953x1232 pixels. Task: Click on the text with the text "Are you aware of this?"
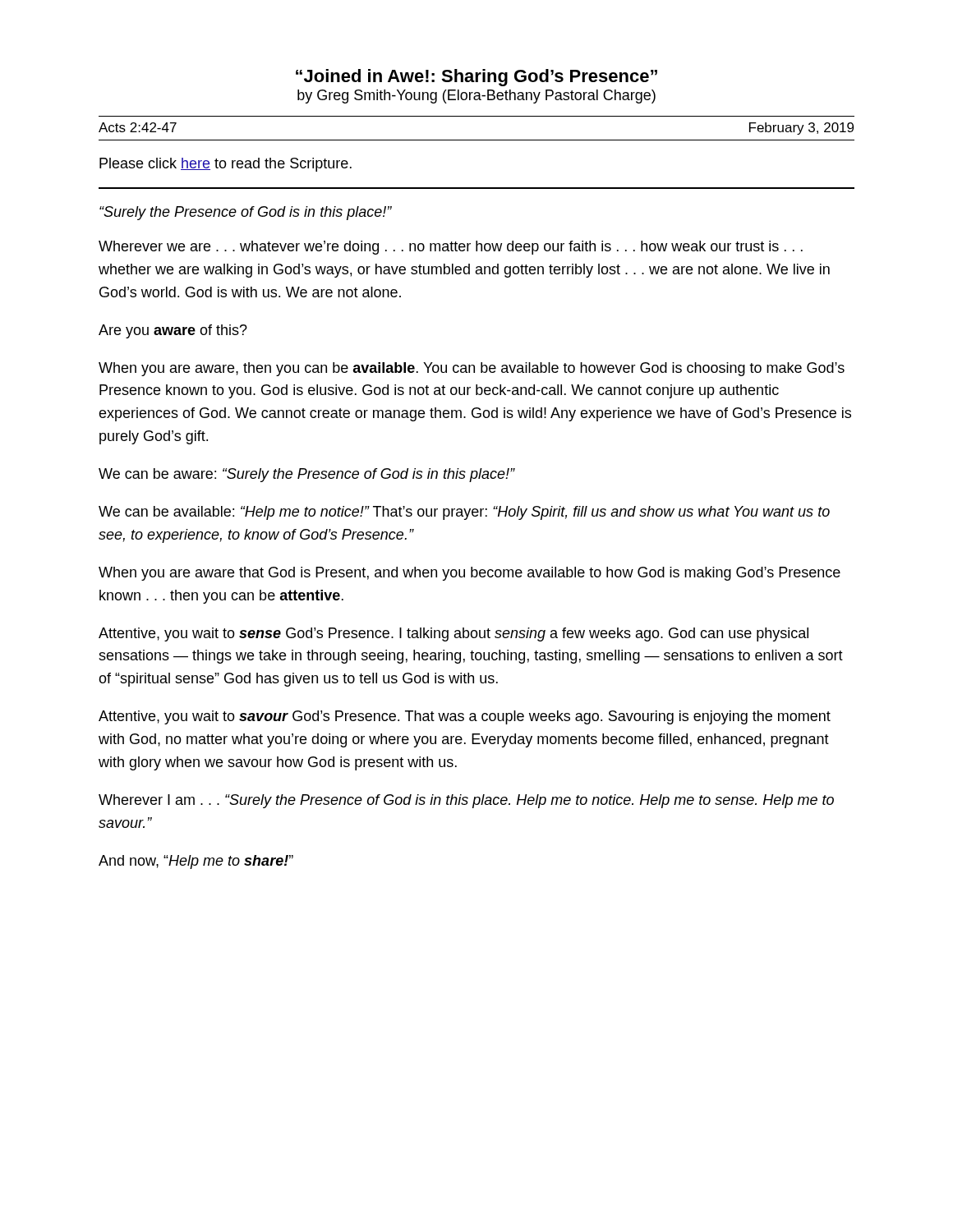(173, 330)
